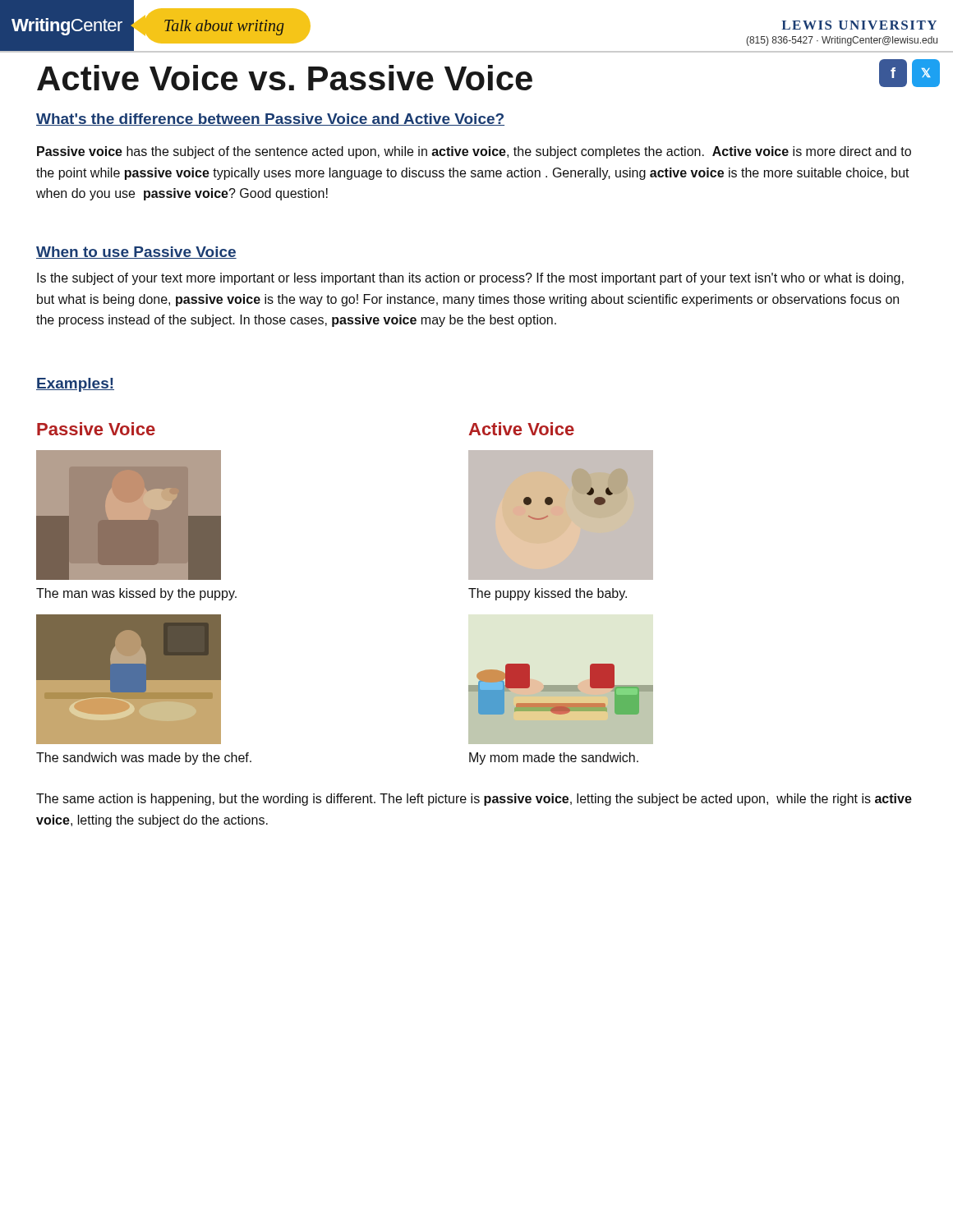The height and width of the screenshot is (1232, 953).
Task: Locate the passage starting "The sandwich was made by"
Action: [x=144, y=758]
